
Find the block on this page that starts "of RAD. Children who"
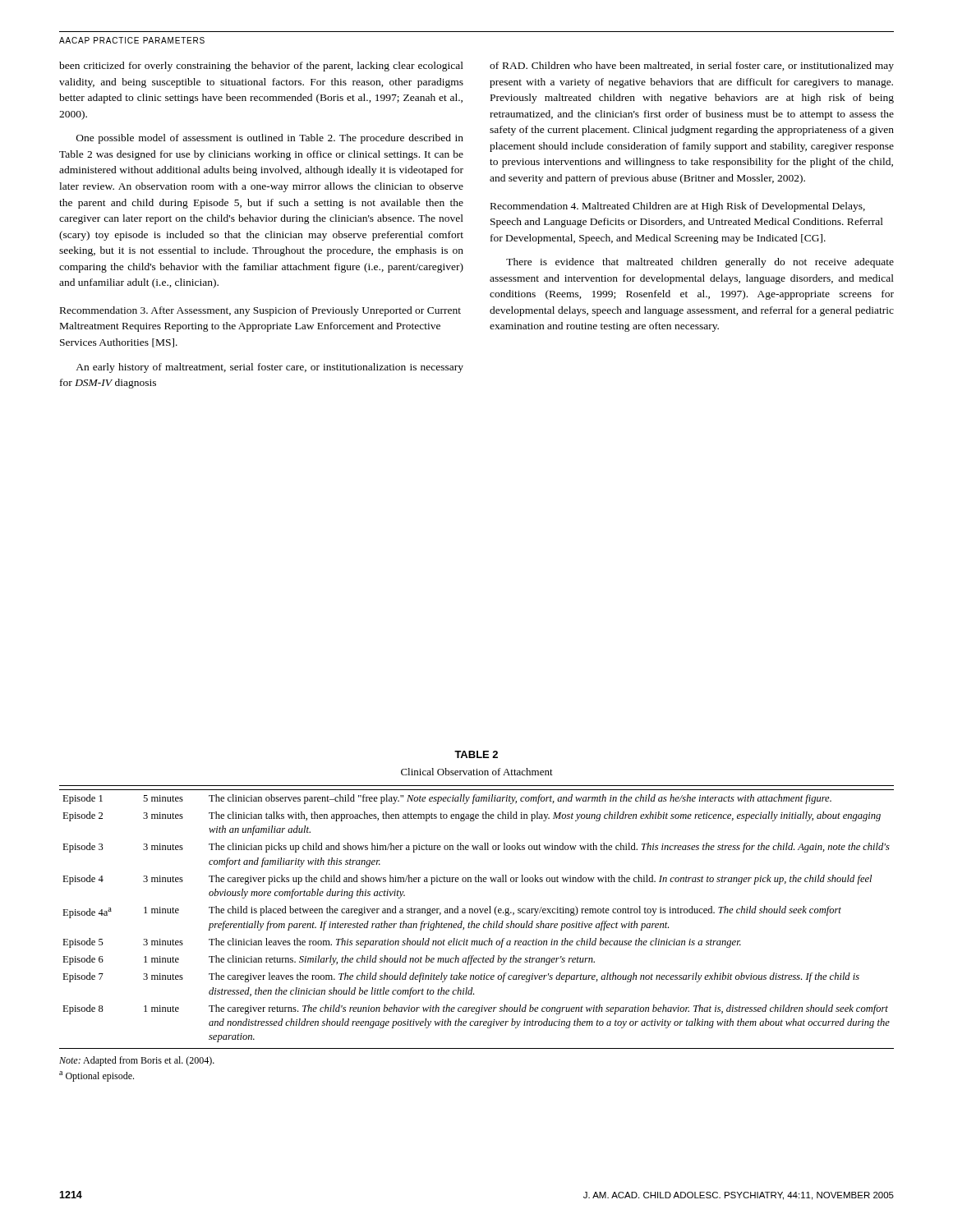[692, 122]
